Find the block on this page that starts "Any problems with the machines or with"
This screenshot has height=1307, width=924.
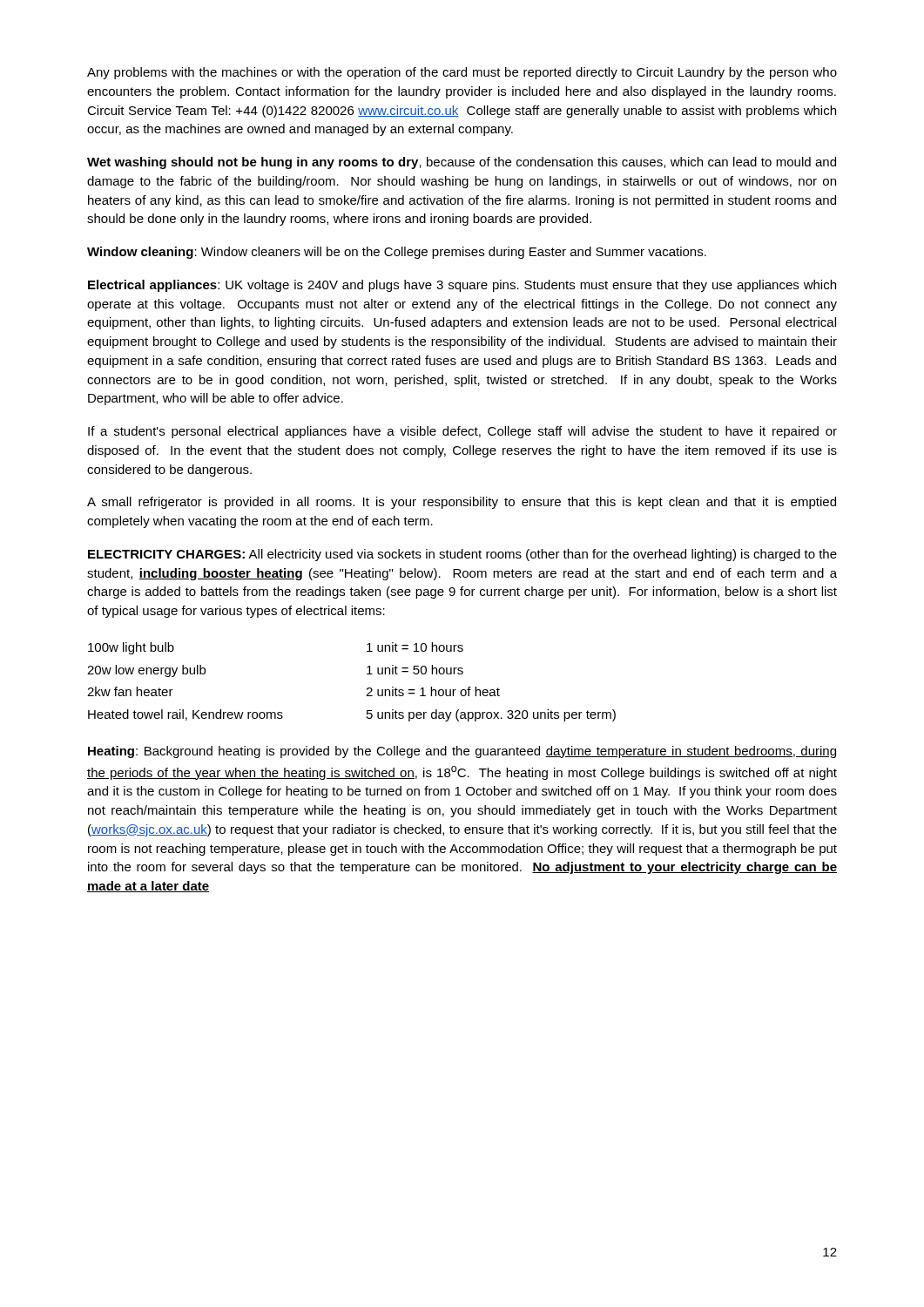click(x=462, y=100)
